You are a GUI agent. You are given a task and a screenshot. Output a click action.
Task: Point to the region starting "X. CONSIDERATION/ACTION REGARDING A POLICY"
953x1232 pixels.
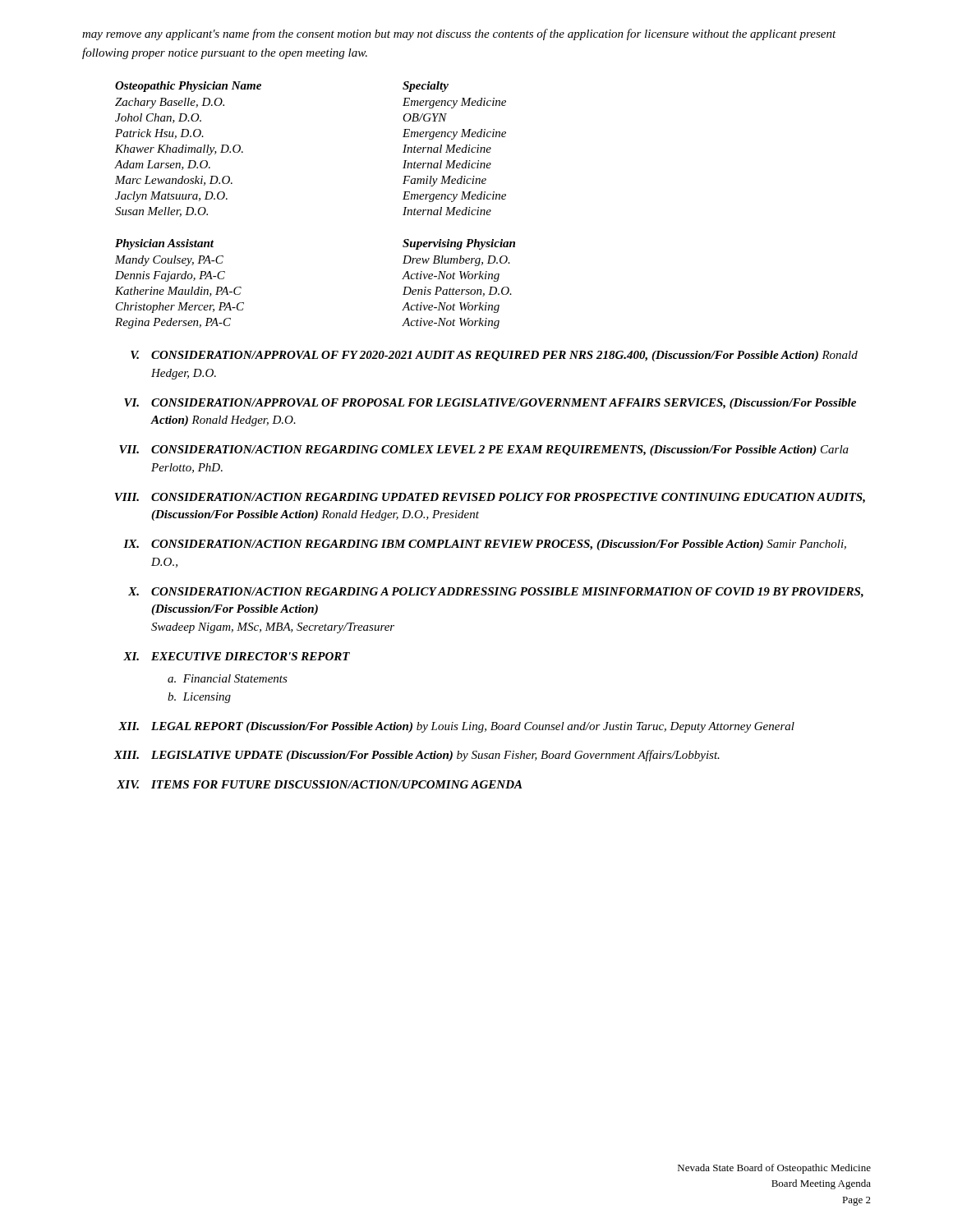tap(496, 593)
